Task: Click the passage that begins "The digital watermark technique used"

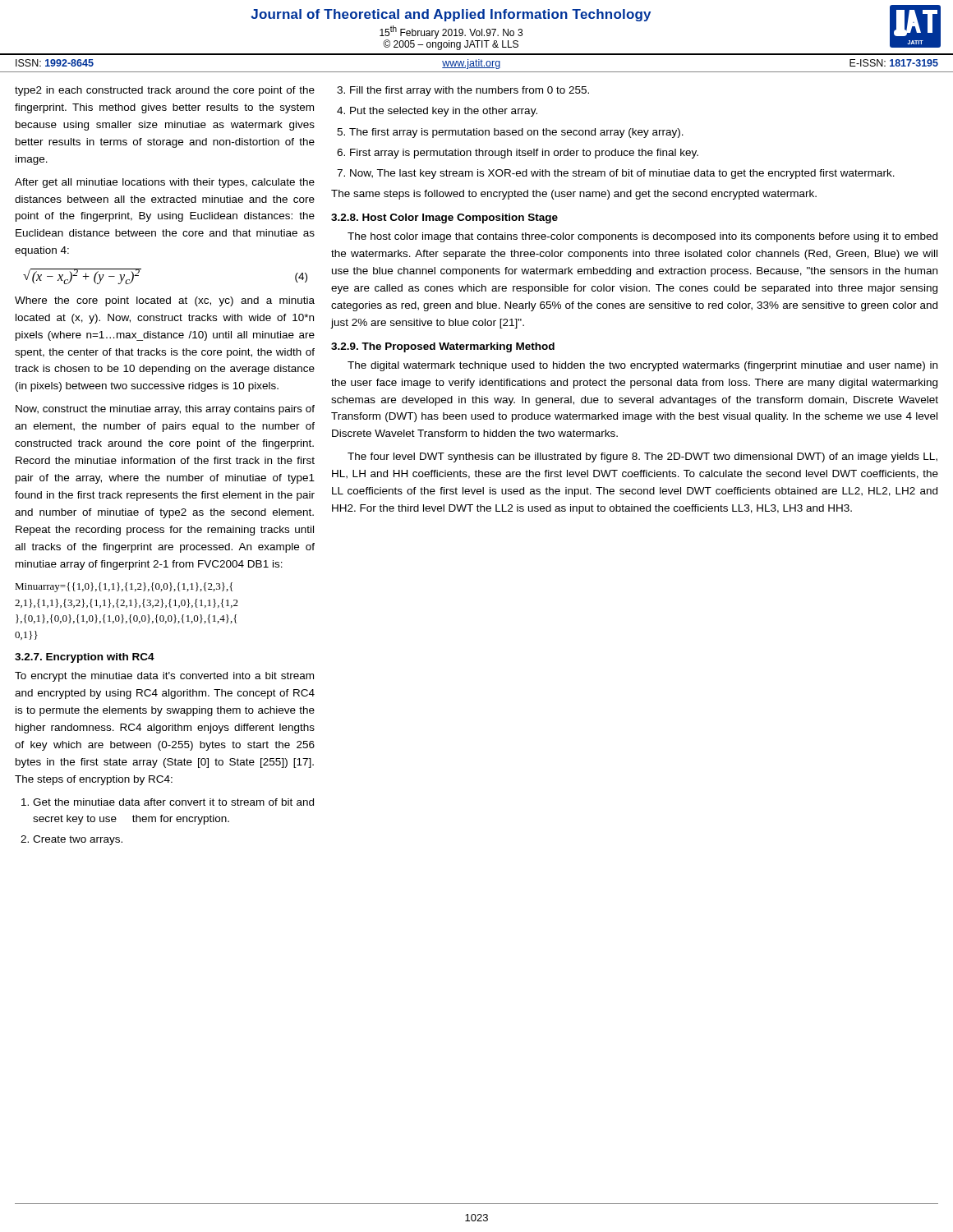Action: [635, 400]
